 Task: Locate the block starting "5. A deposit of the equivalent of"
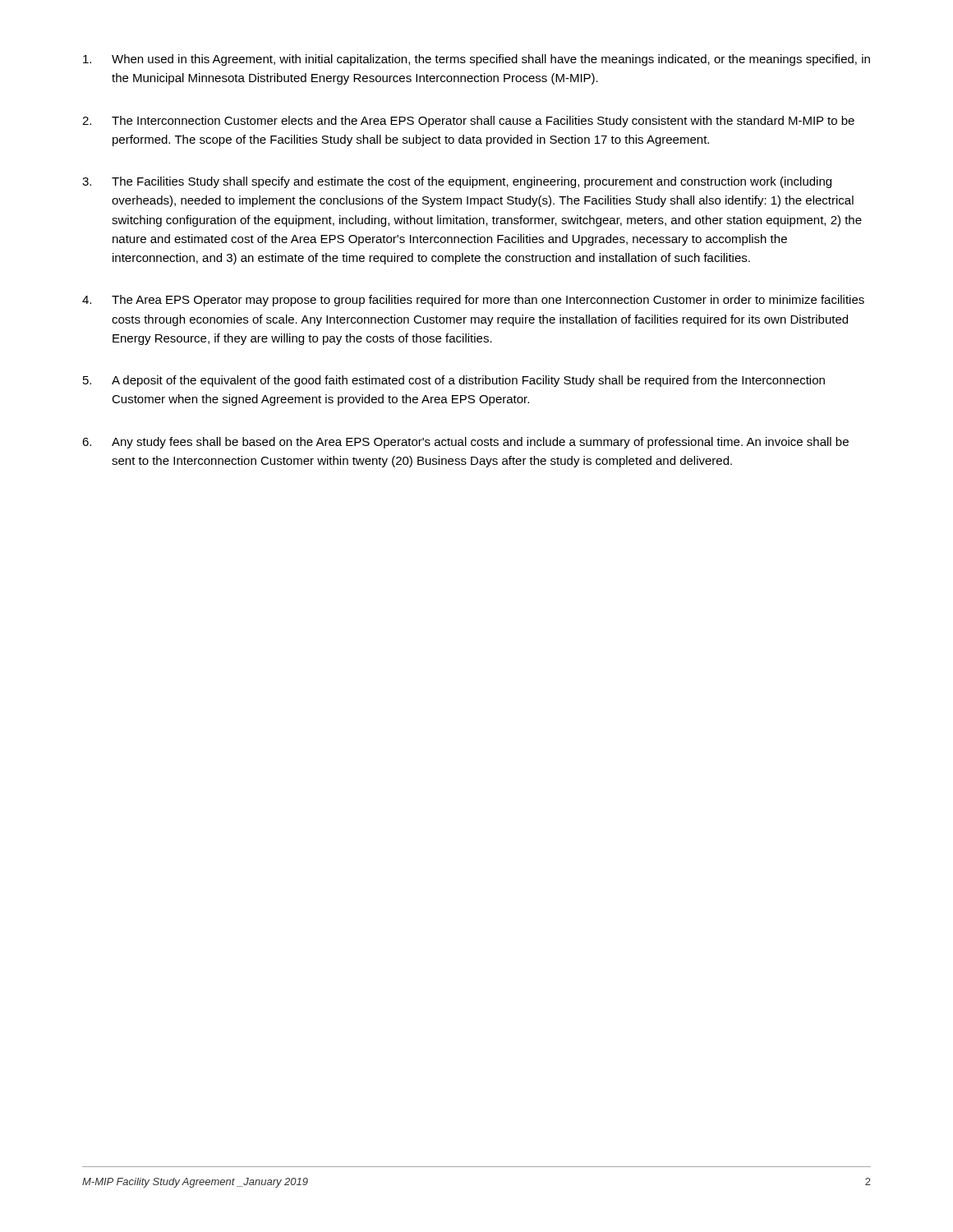(x=476, y=390)
